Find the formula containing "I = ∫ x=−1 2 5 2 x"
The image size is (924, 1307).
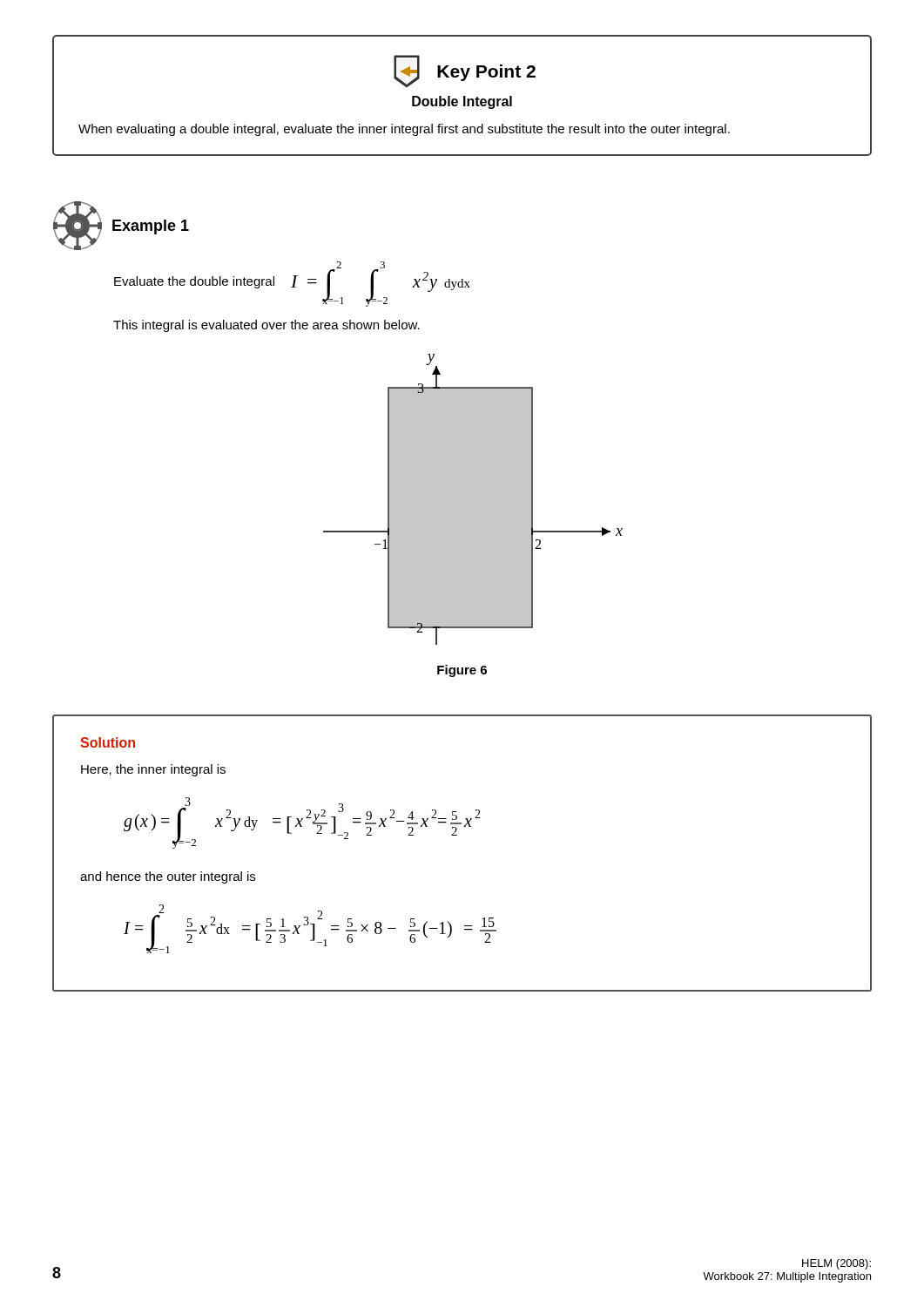[394, 928]
